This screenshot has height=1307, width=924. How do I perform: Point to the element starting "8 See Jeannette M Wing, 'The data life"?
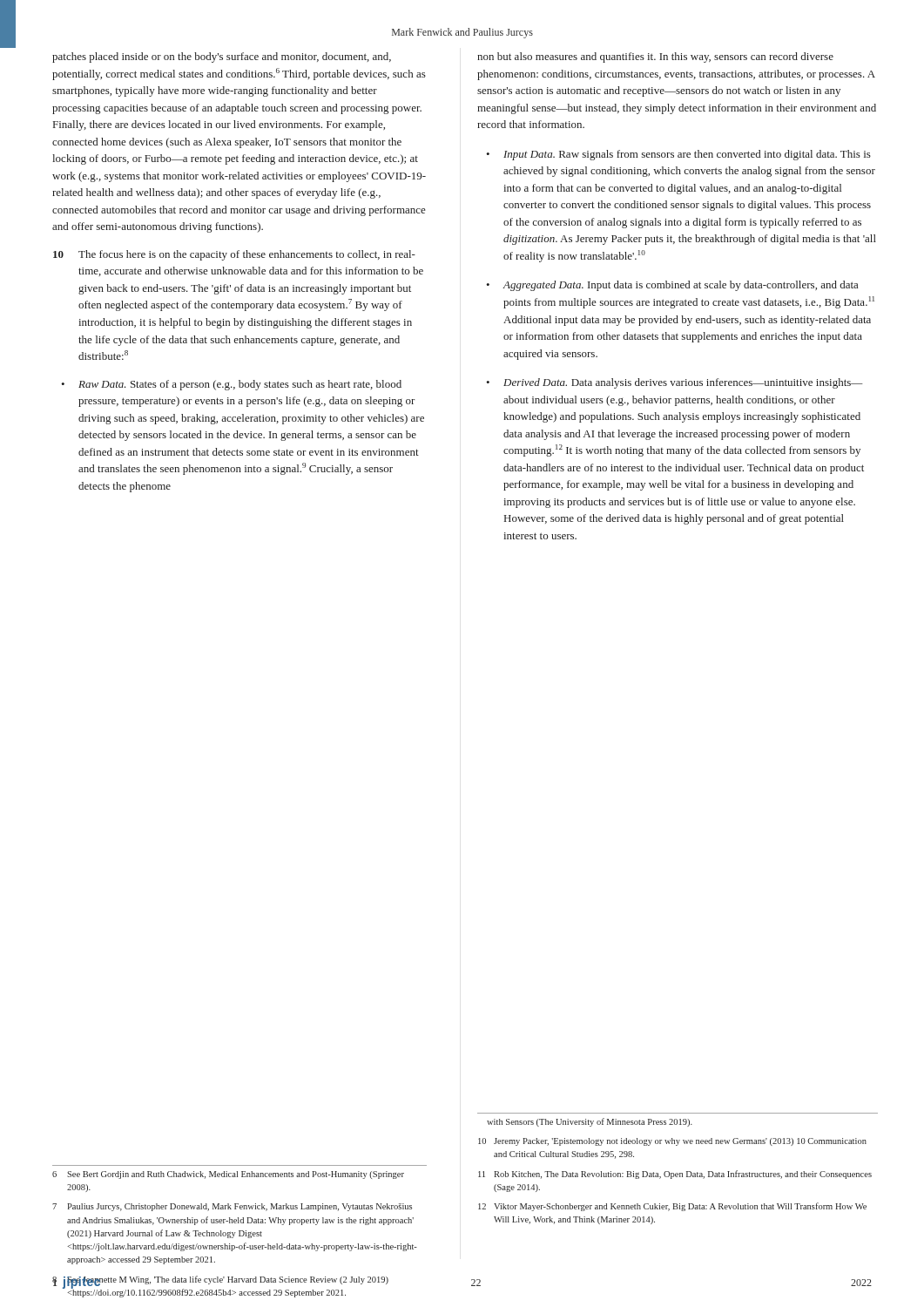(x=240, y=1286)
